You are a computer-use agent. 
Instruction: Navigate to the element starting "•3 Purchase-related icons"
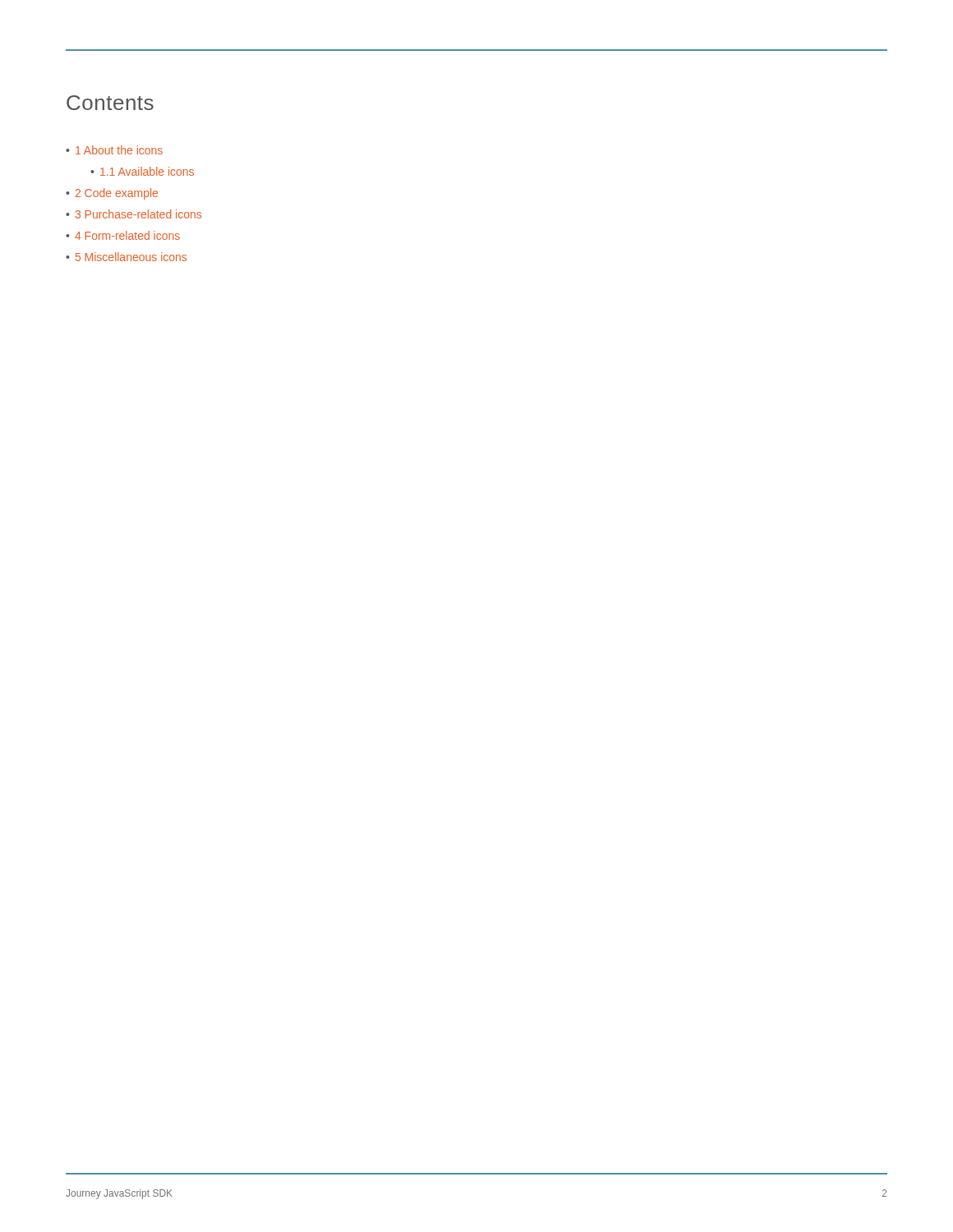(x=134, y=214)
